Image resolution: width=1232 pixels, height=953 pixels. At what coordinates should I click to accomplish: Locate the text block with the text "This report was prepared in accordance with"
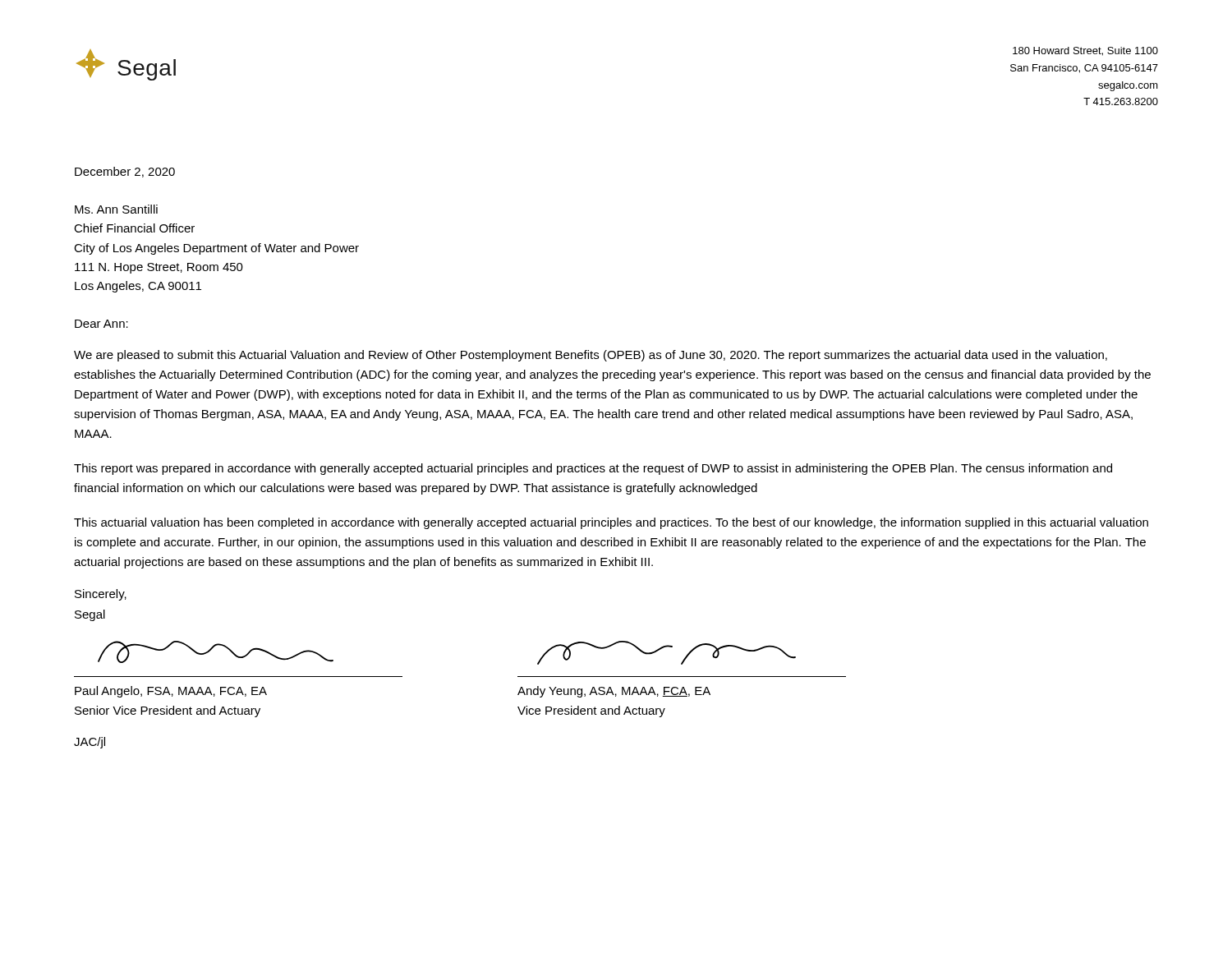(x=593, y=478)
